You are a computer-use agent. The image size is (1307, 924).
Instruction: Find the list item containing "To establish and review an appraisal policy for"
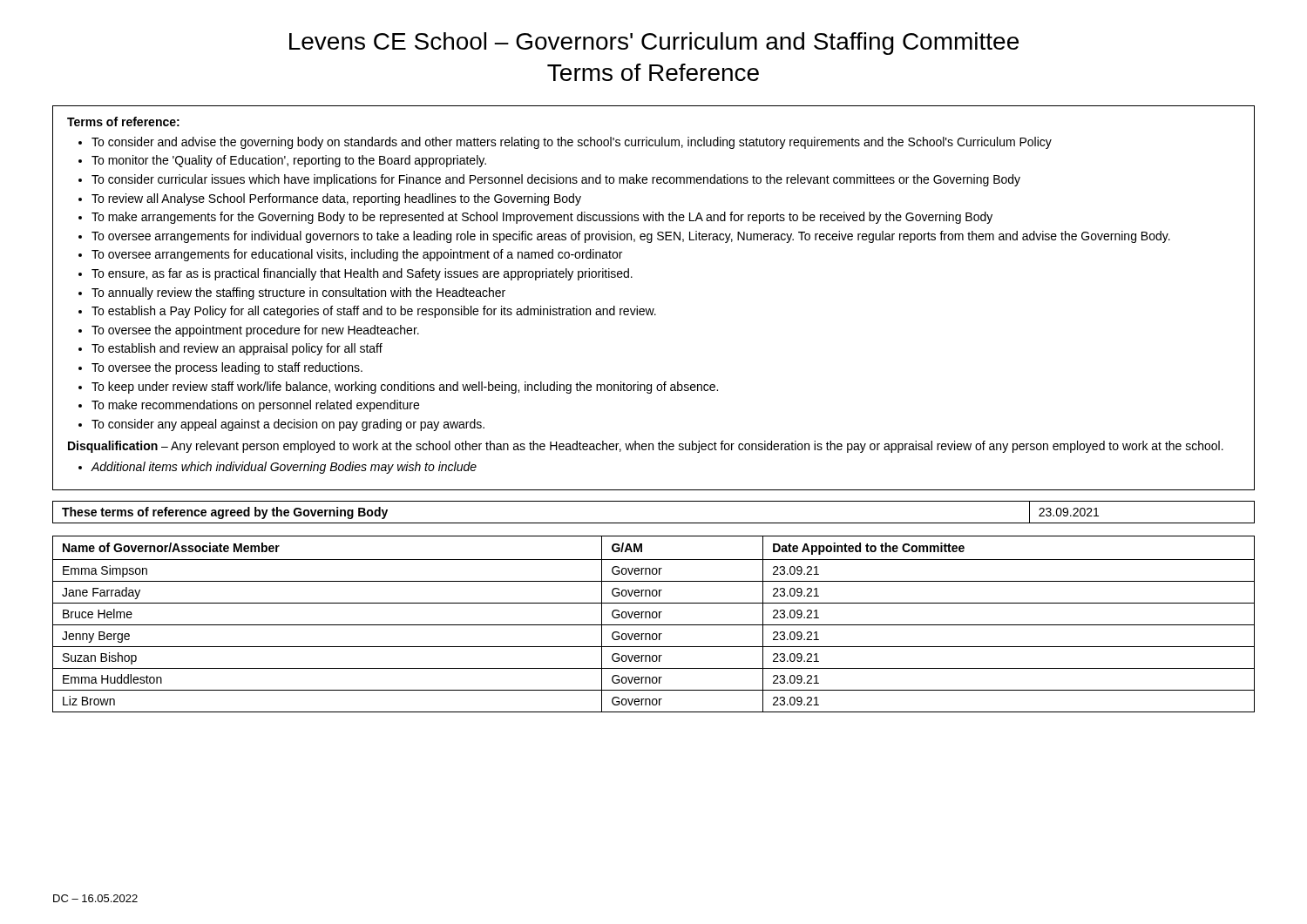pos(237,349)
